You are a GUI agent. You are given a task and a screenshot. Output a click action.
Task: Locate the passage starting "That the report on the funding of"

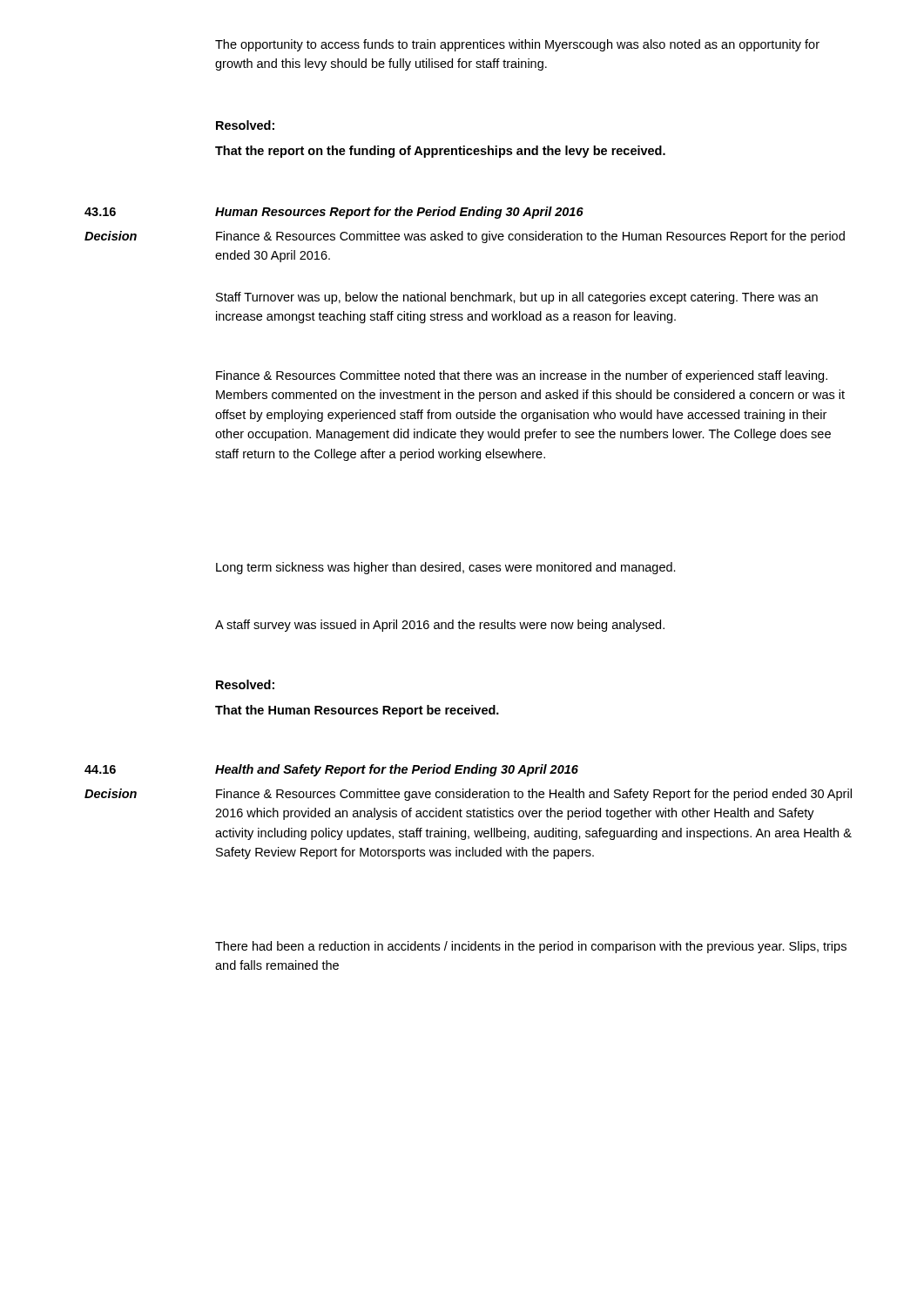(440, 151)
